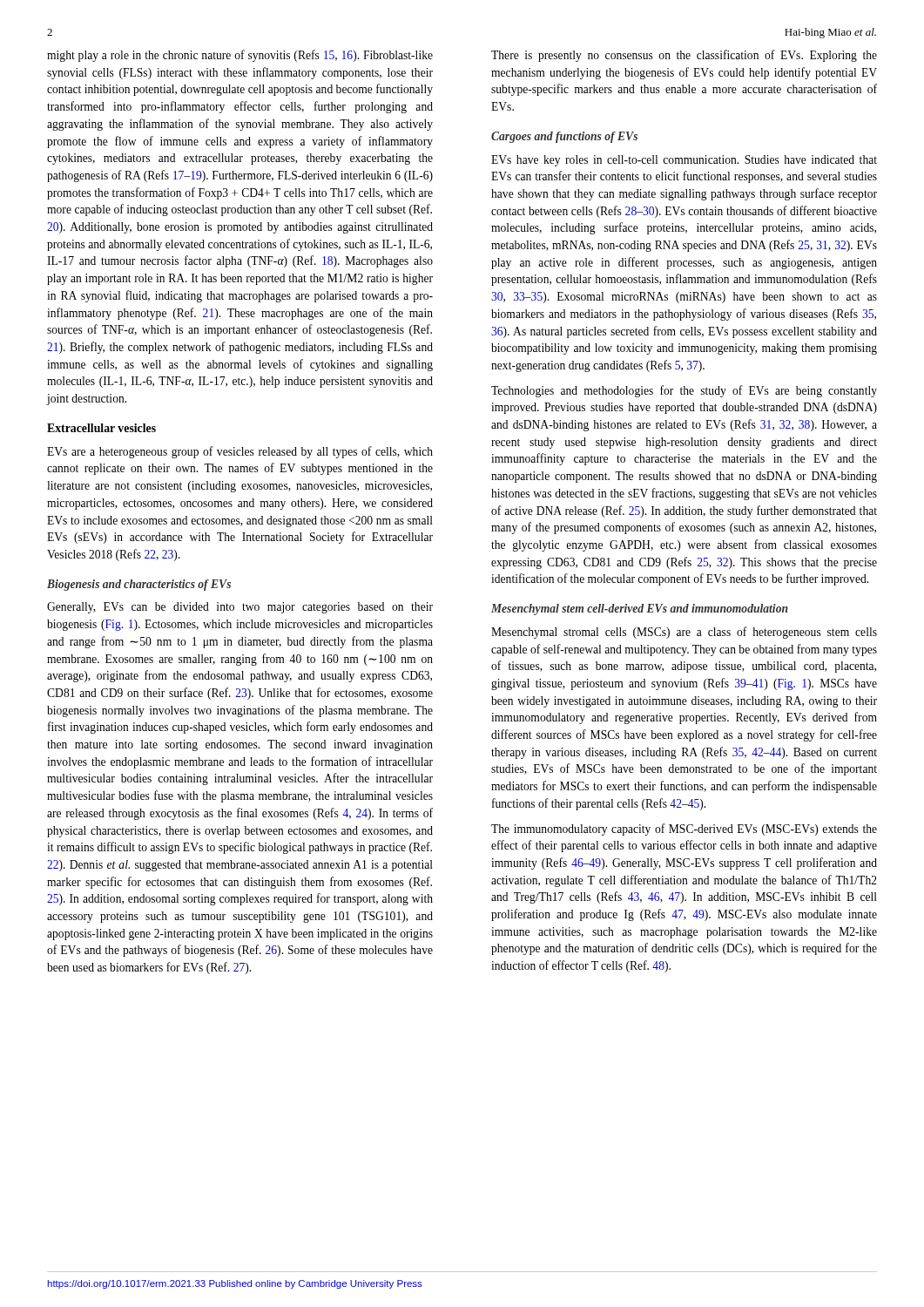This screenshot has width=924, height=1307.
Task: Locate the text block that says "EVs are a heterogeneous group of"
Action: tap(240, 503)
